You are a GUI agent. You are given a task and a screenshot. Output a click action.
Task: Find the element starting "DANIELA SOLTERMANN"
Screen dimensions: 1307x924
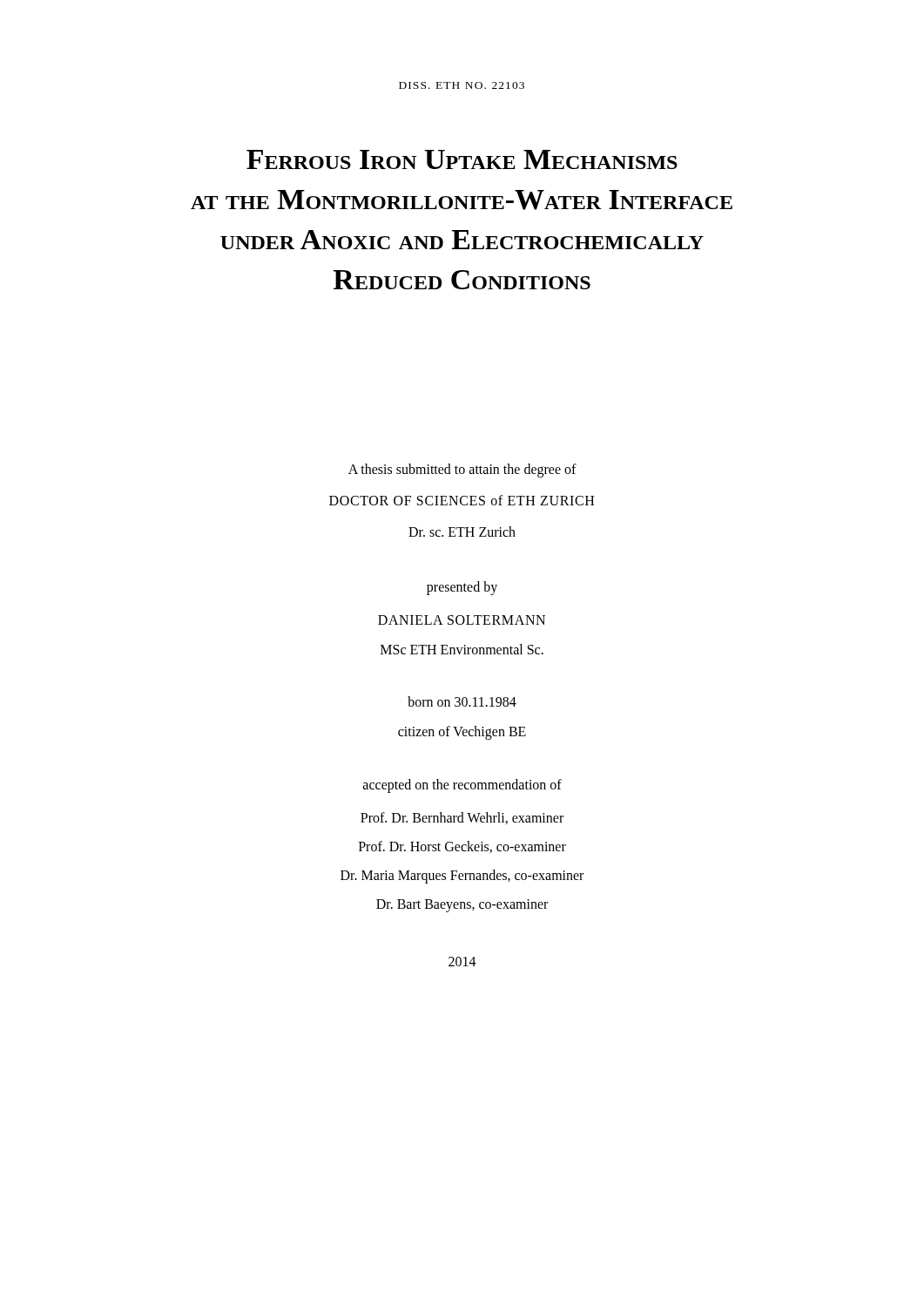[x=462, y=620]
